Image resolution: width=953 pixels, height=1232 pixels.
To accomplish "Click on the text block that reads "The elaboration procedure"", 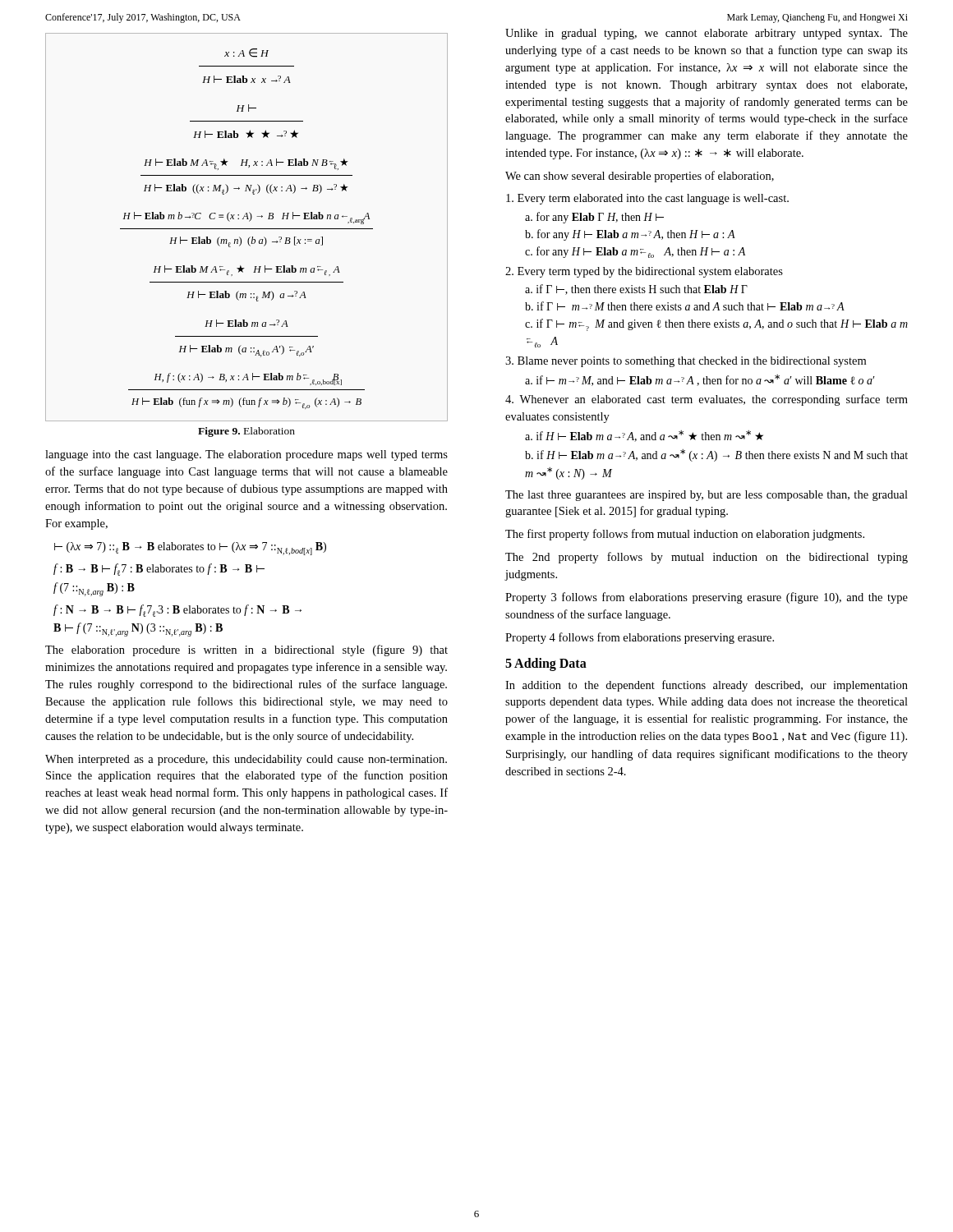I will coord(246,693).
